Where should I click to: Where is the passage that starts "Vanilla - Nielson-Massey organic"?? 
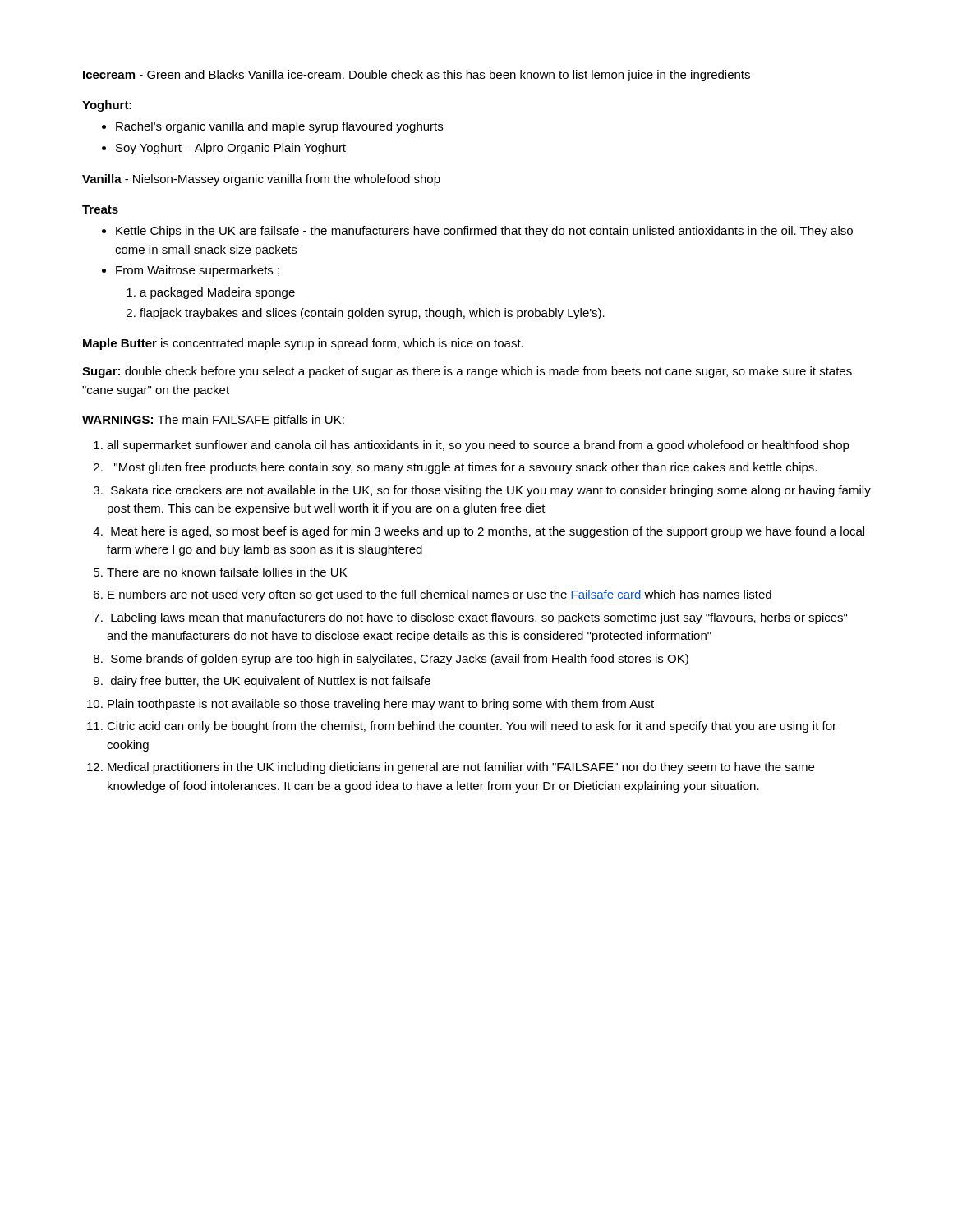(x=261, y=179)
